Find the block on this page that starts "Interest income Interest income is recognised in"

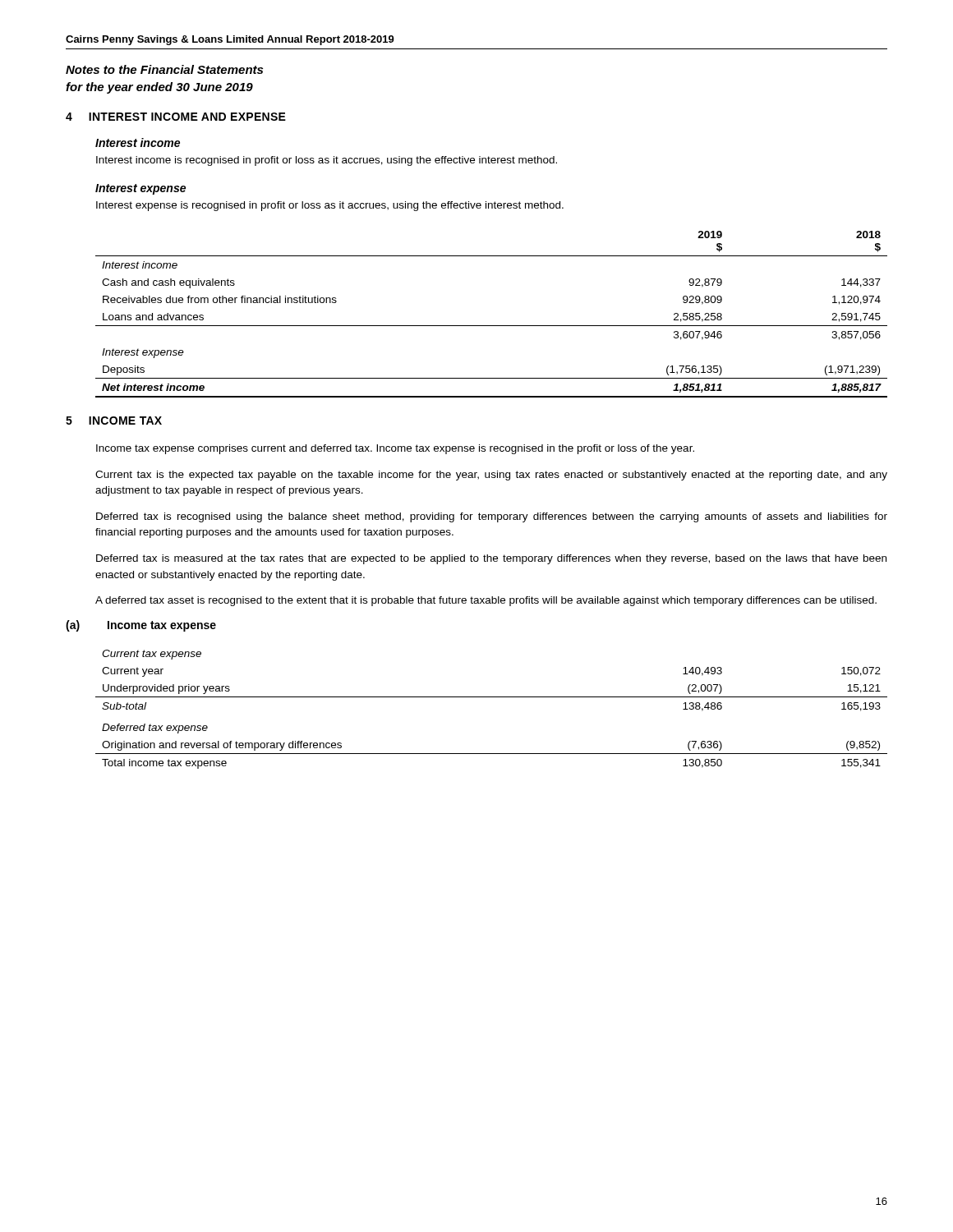[491, 152]
